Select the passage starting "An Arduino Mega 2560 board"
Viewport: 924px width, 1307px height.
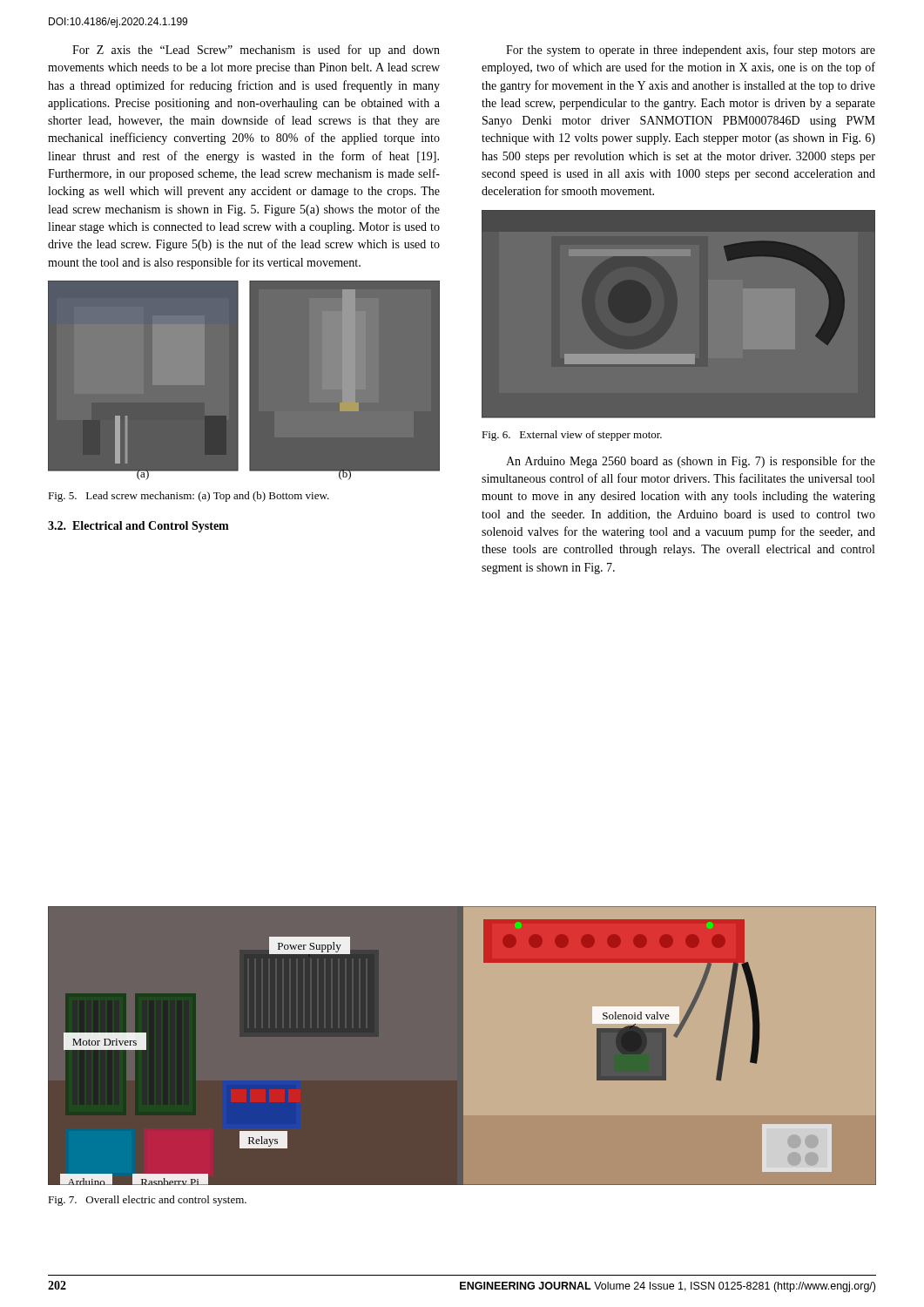click(x=678, y=515)
